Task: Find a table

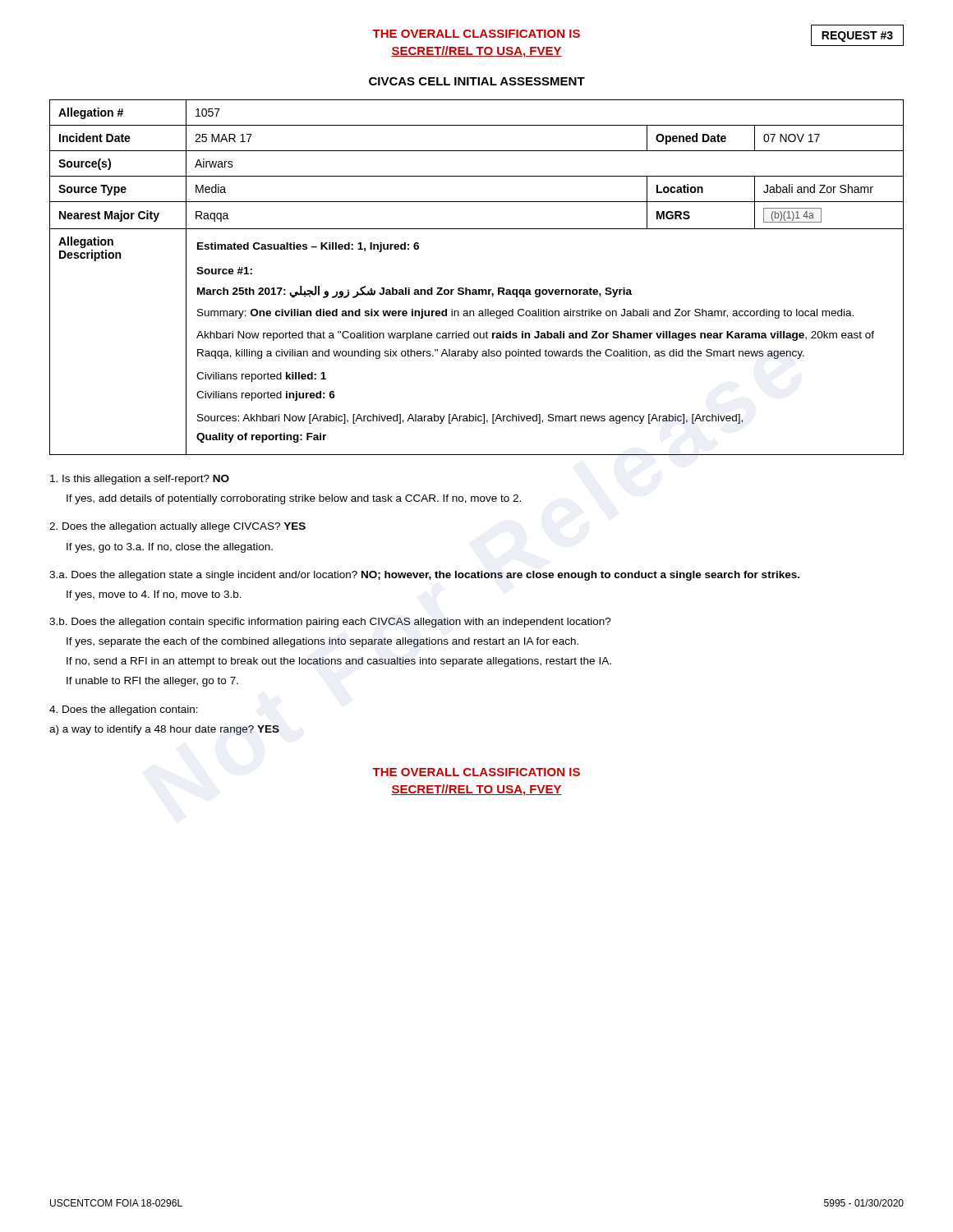Action: click(x=476, y=277)
